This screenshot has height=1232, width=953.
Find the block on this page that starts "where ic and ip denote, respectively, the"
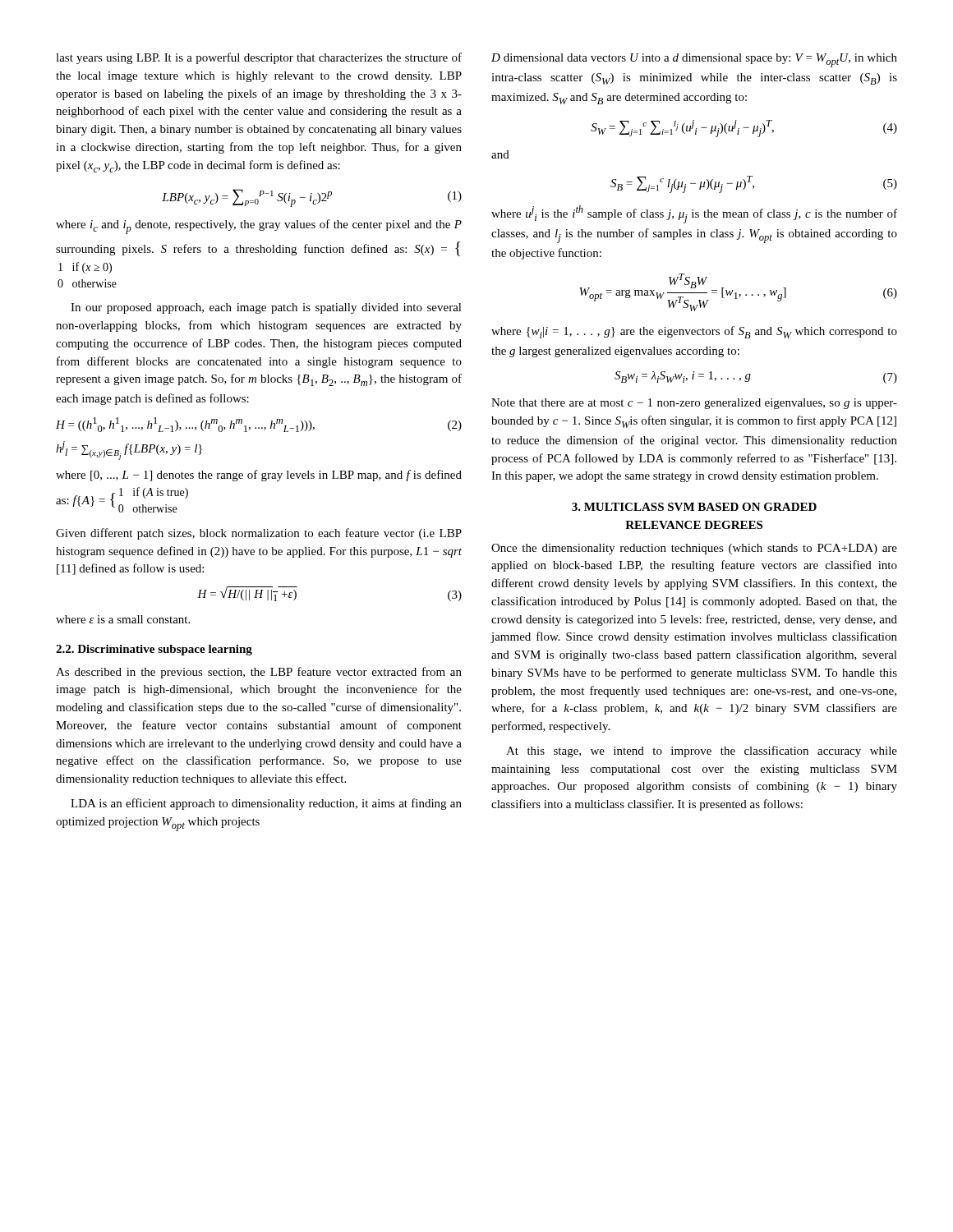point(259,312)
